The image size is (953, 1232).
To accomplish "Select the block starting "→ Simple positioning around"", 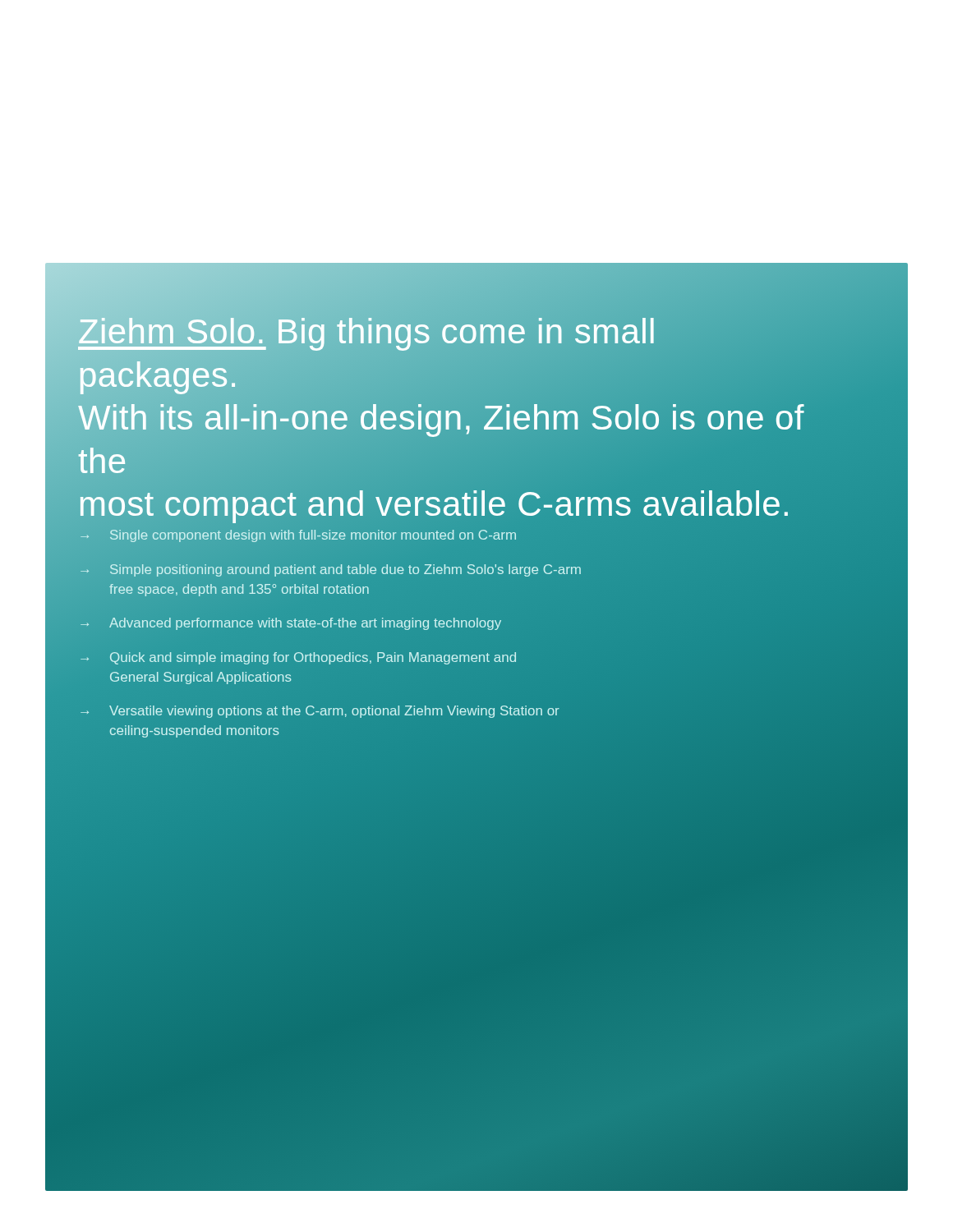I will point(427,580).
